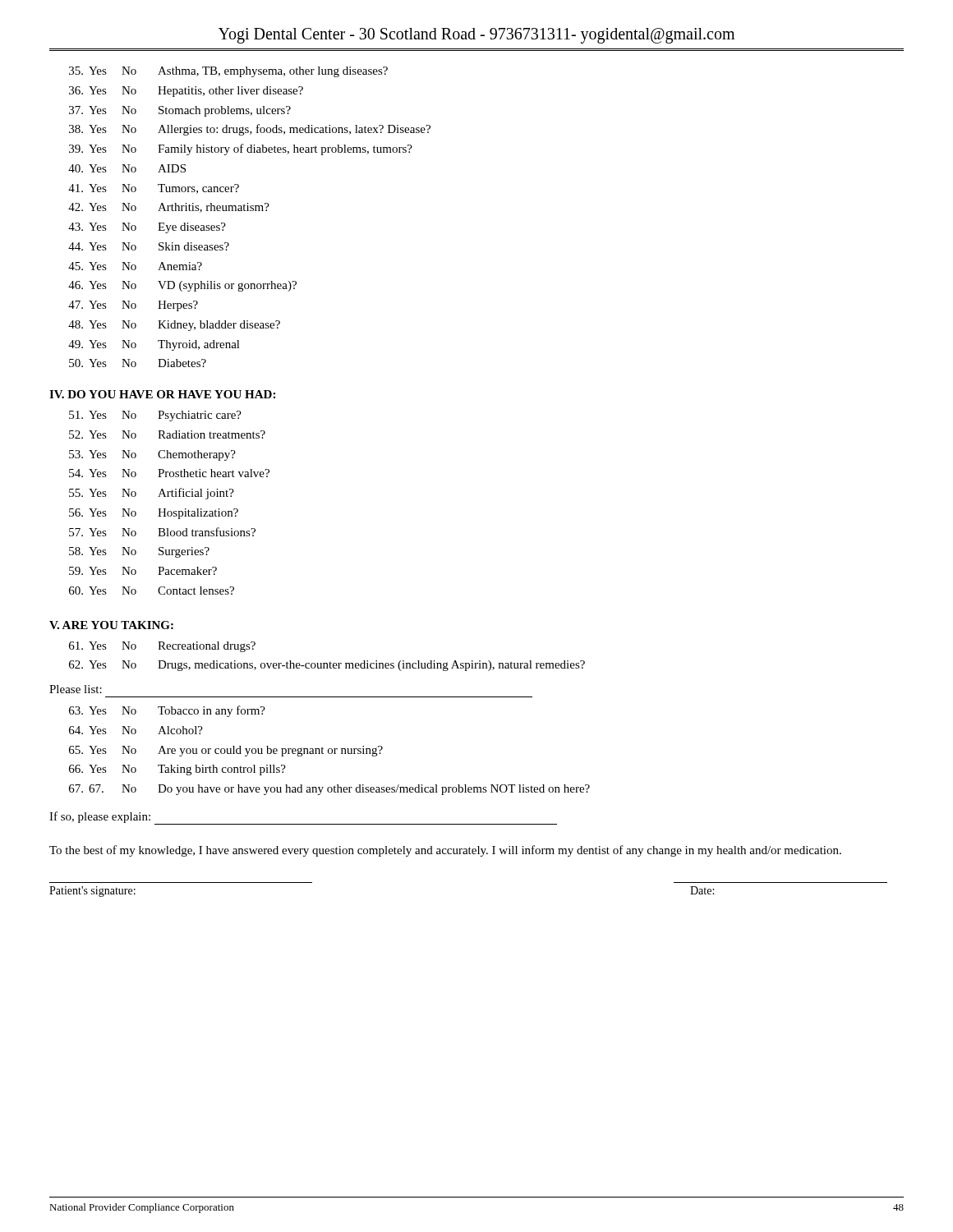Navigate to the region starting "52.YesNoRadiation treatments?"

167,434
